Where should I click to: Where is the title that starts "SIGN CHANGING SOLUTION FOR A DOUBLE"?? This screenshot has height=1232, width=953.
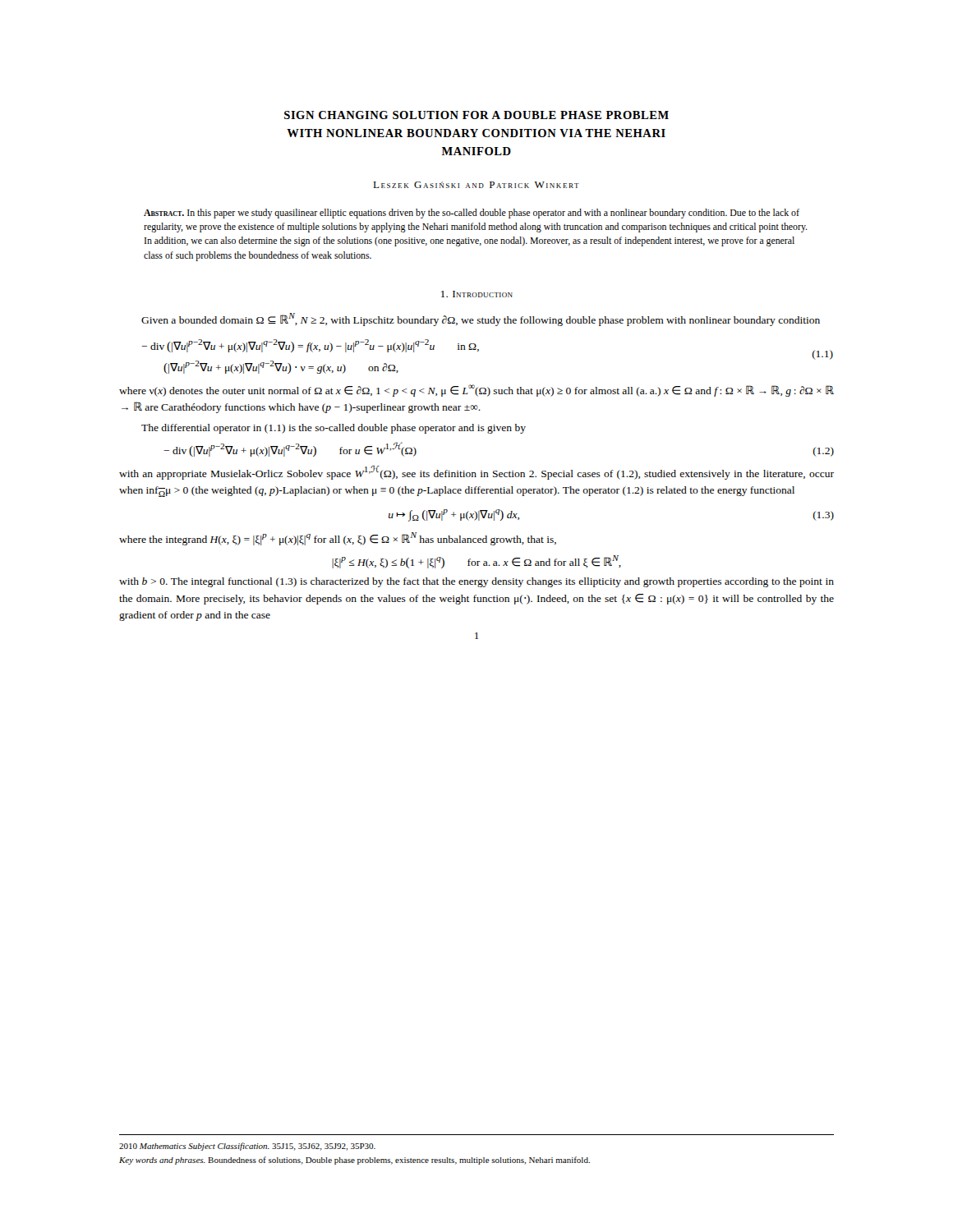[476, 133]
